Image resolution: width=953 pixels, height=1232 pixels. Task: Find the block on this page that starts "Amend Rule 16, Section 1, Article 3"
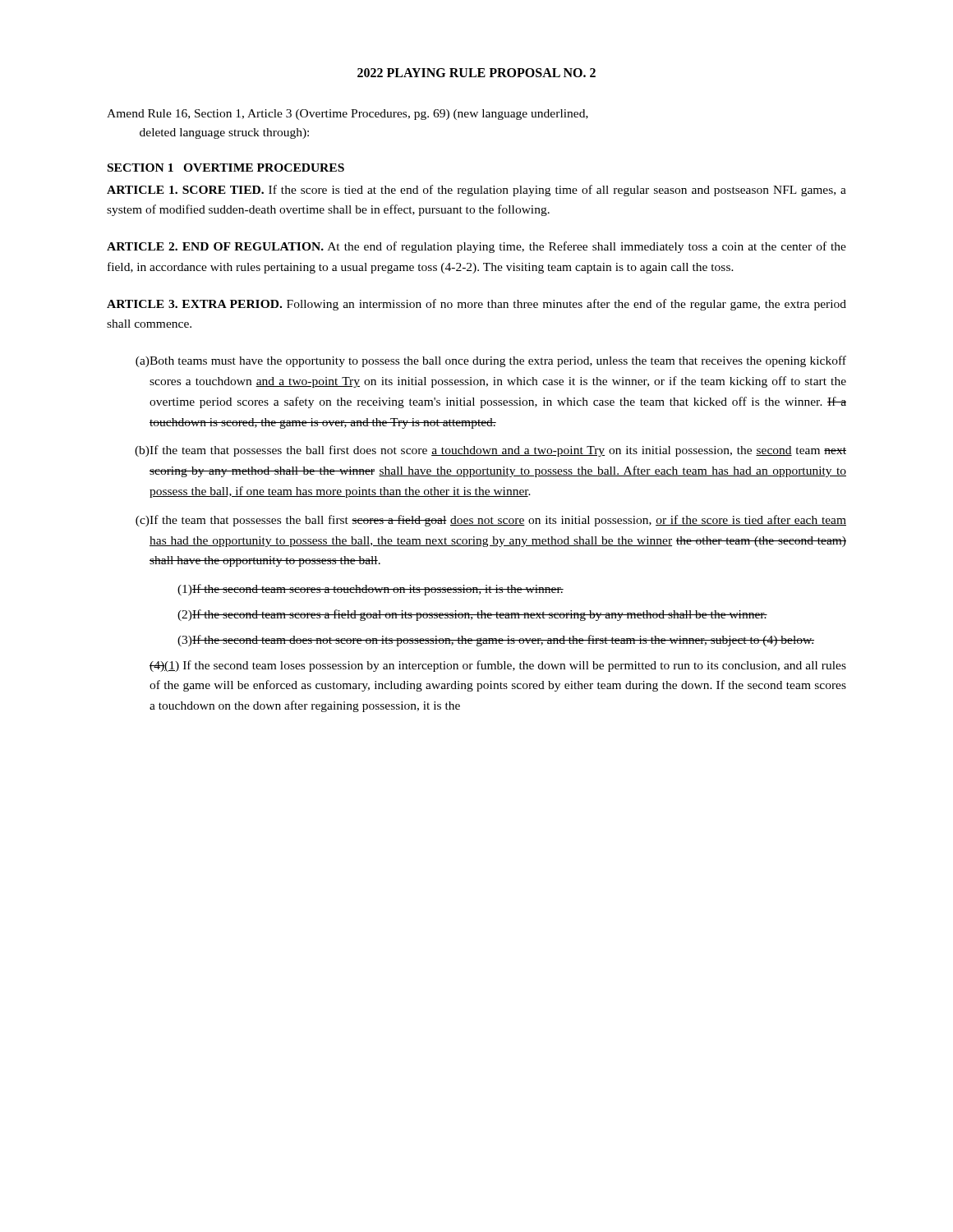tap(348, 122)
